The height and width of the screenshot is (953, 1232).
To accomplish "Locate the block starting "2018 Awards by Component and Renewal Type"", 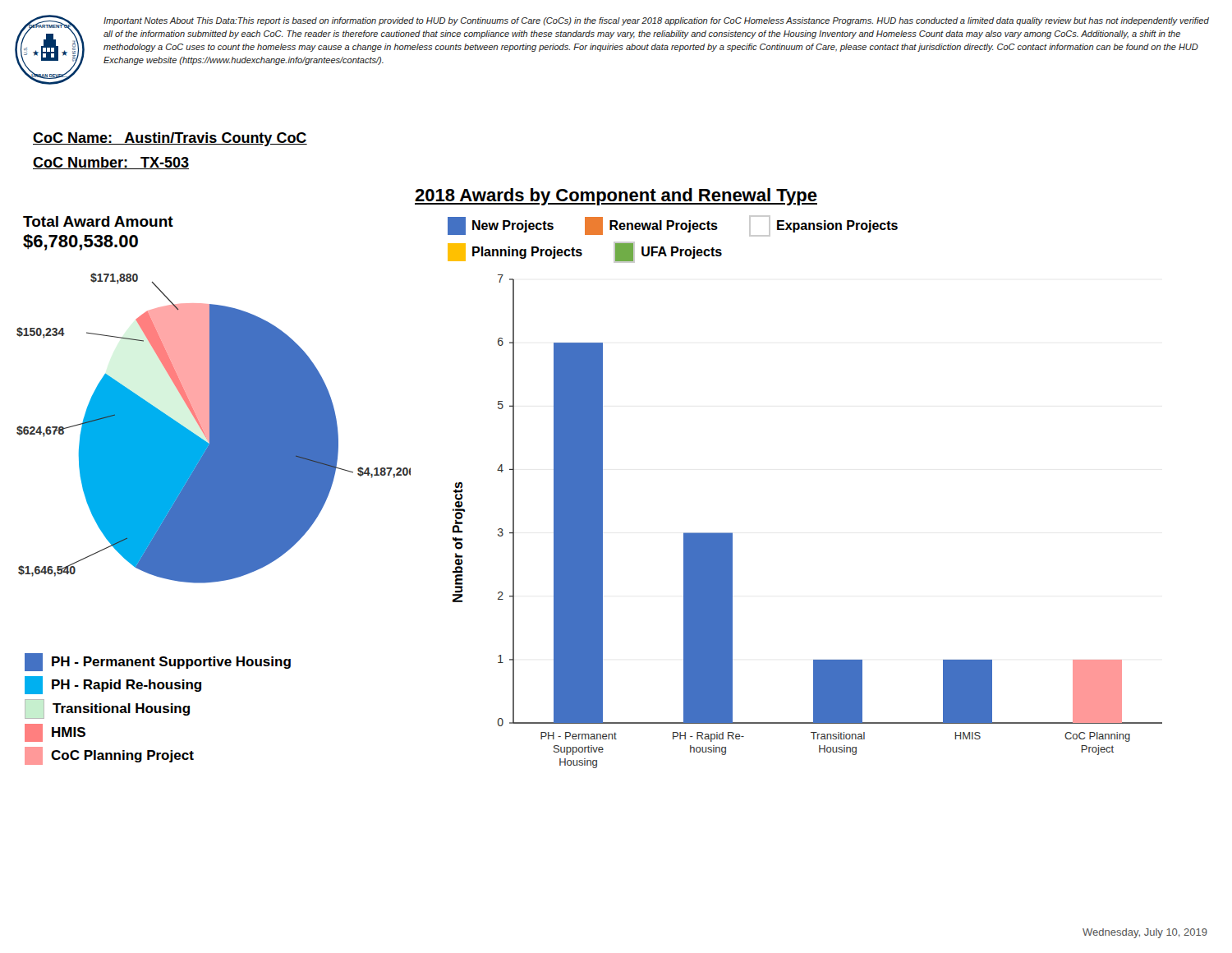I will [x=616, y=195].
